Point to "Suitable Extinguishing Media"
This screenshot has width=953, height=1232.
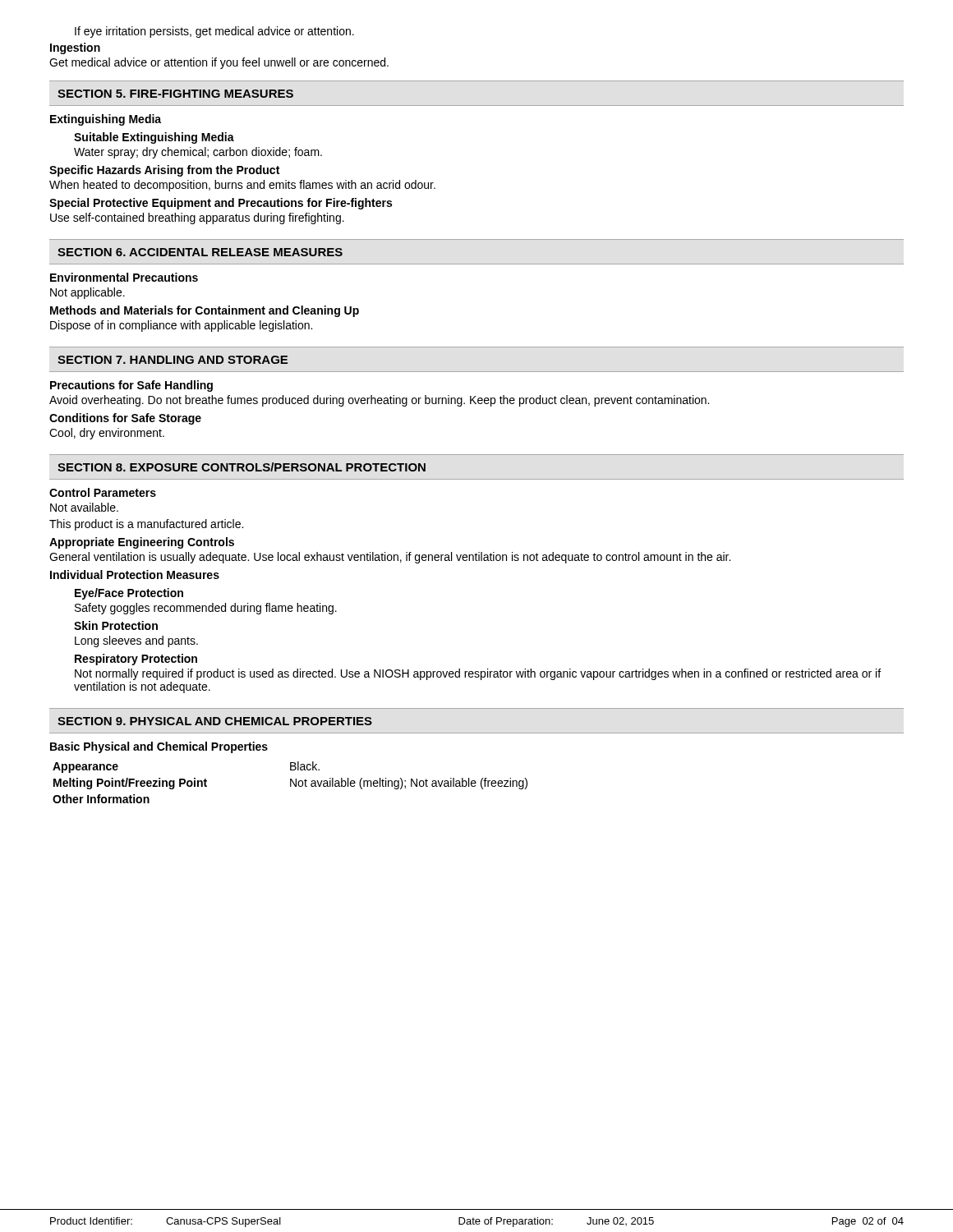point(154,137)
